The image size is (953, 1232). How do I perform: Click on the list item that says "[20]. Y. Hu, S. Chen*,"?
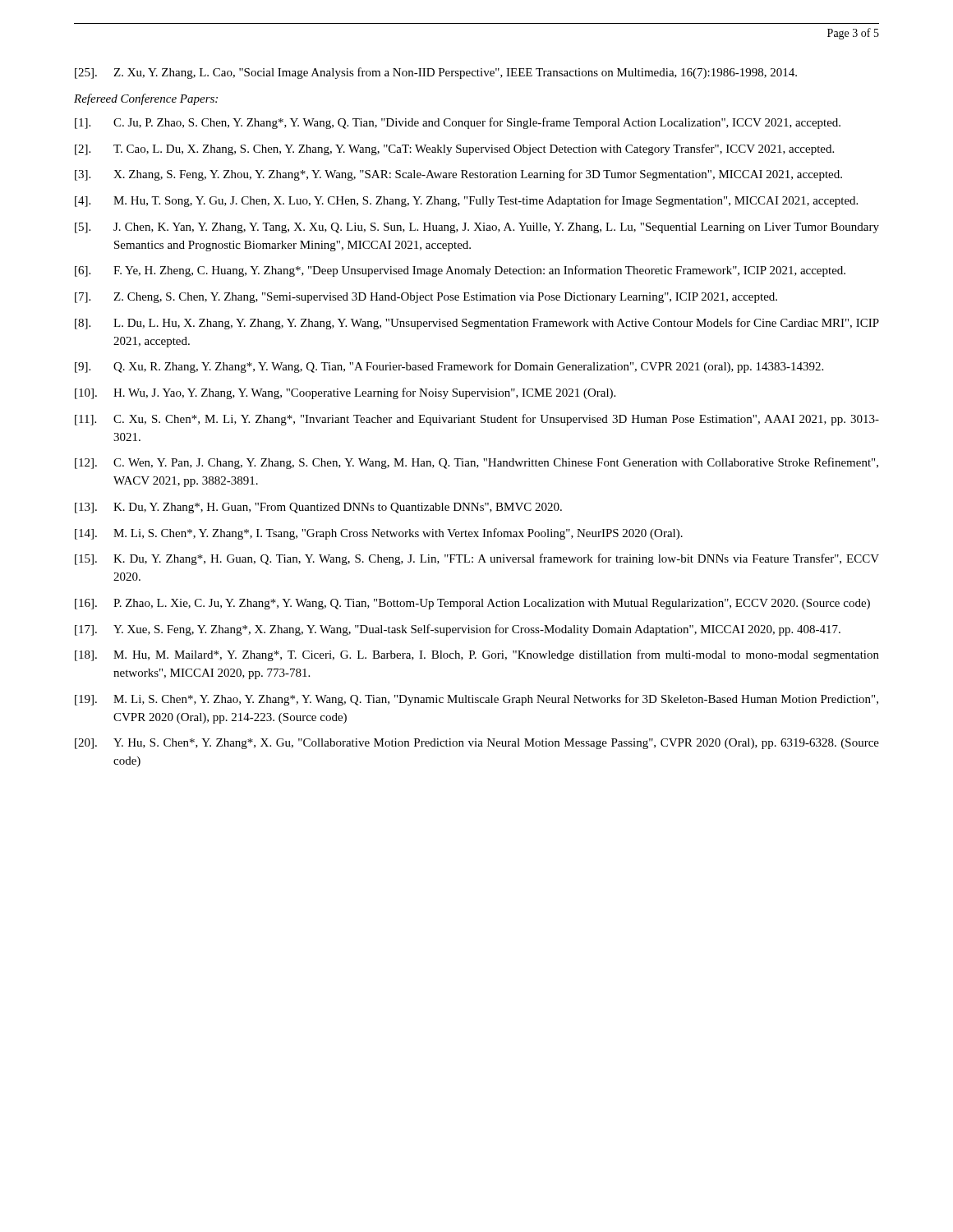click(476, 752)
